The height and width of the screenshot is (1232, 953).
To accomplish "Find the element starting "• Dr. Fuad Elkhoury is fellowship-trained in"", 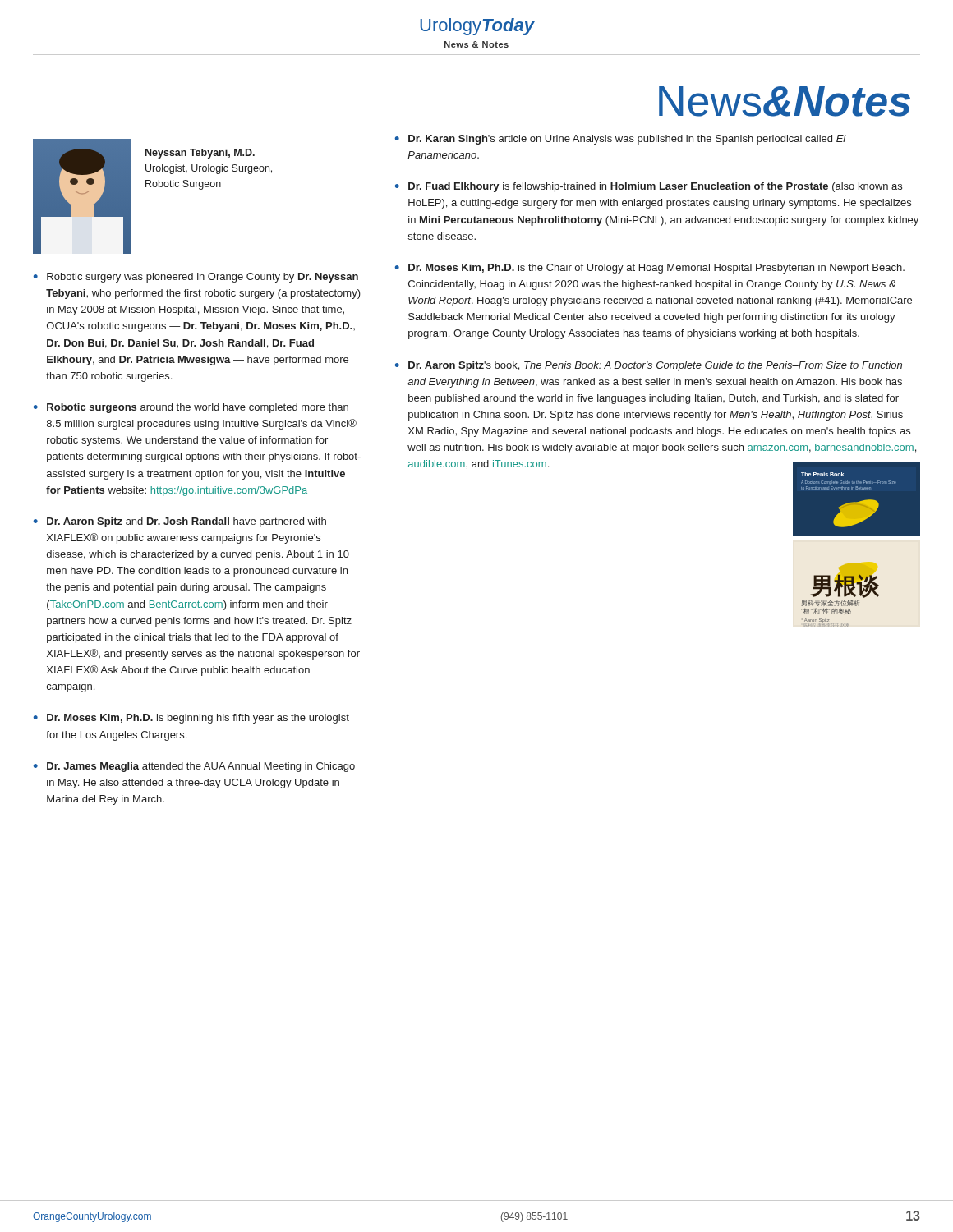I will pyautogui.click(x=657, y=212).
